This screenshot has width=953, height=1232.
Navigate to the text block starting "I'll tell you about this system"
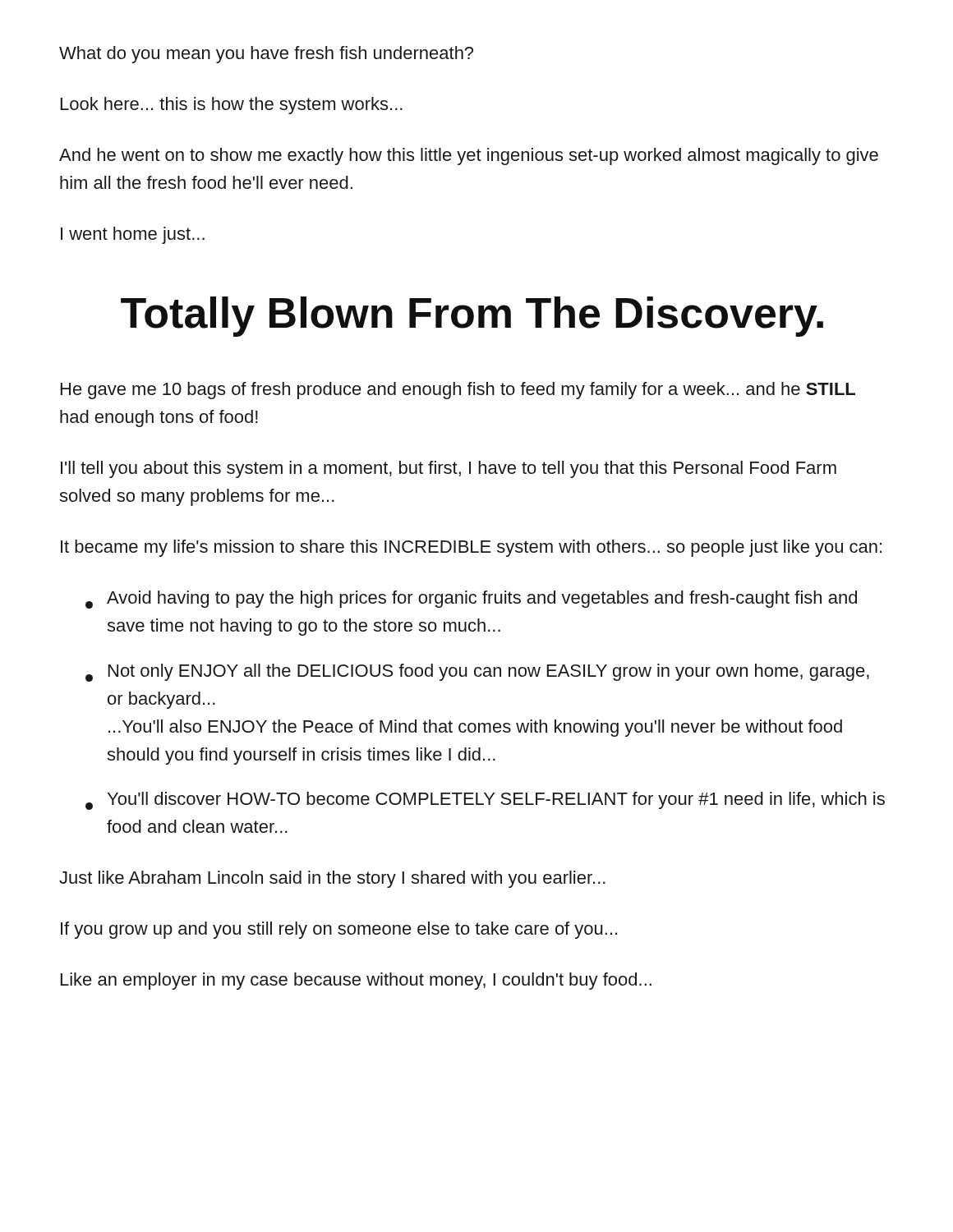(x=448, y=482)
